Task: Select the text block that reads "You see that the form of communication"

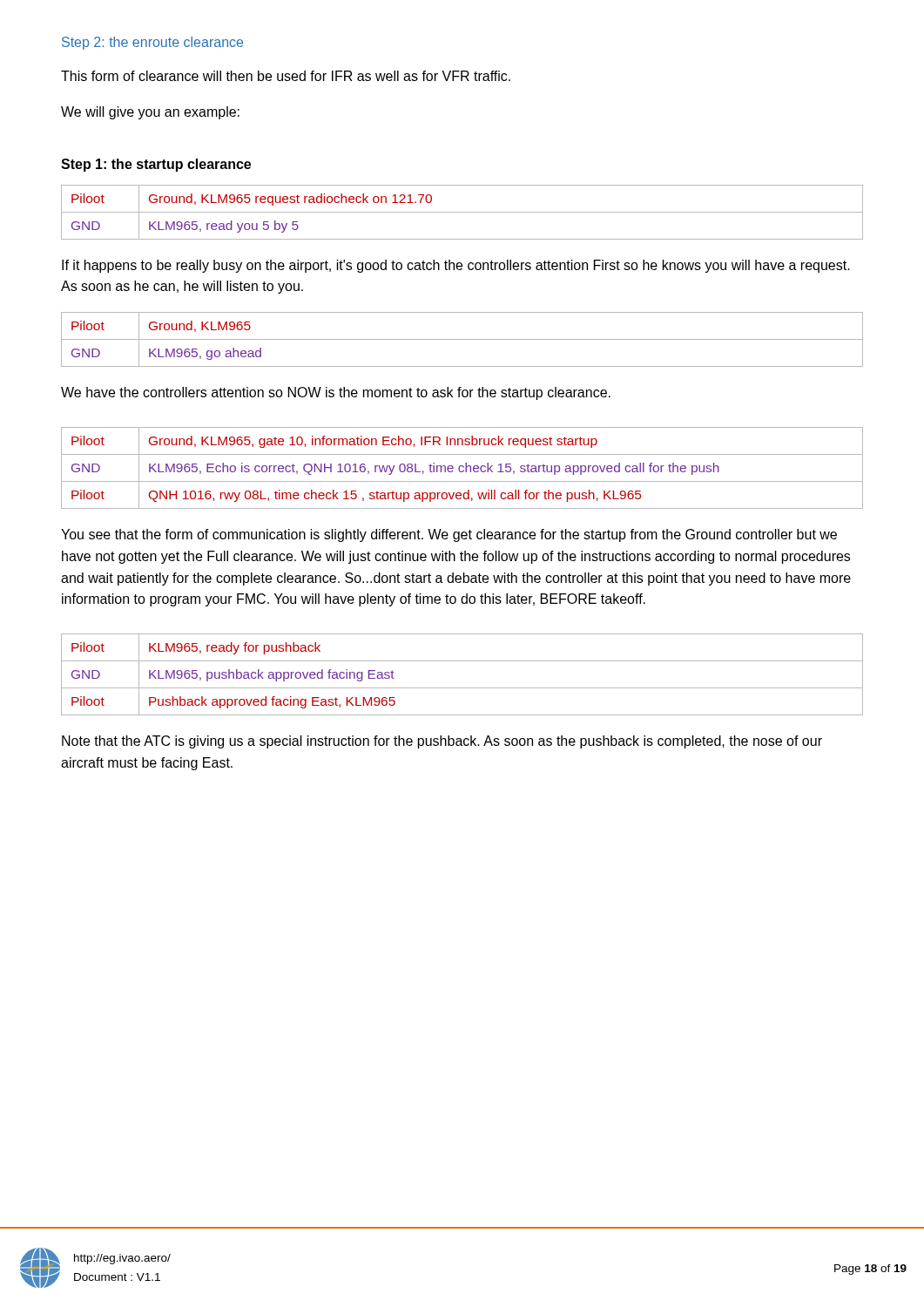Action: pyautogui.click(x=456, y=567)
